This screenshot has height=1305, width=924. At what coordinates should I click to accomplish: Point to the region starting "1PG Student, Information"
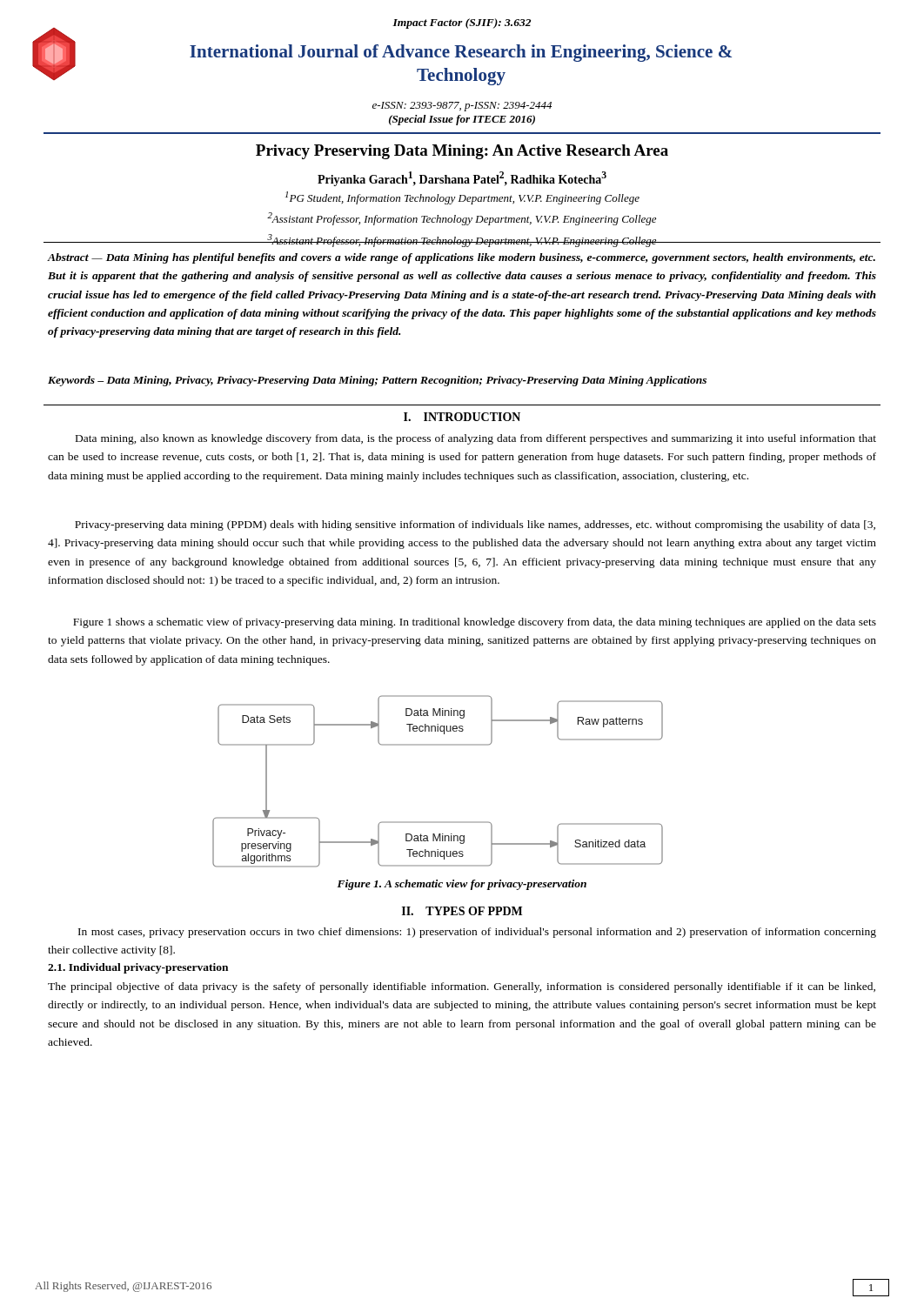[462, 218]
